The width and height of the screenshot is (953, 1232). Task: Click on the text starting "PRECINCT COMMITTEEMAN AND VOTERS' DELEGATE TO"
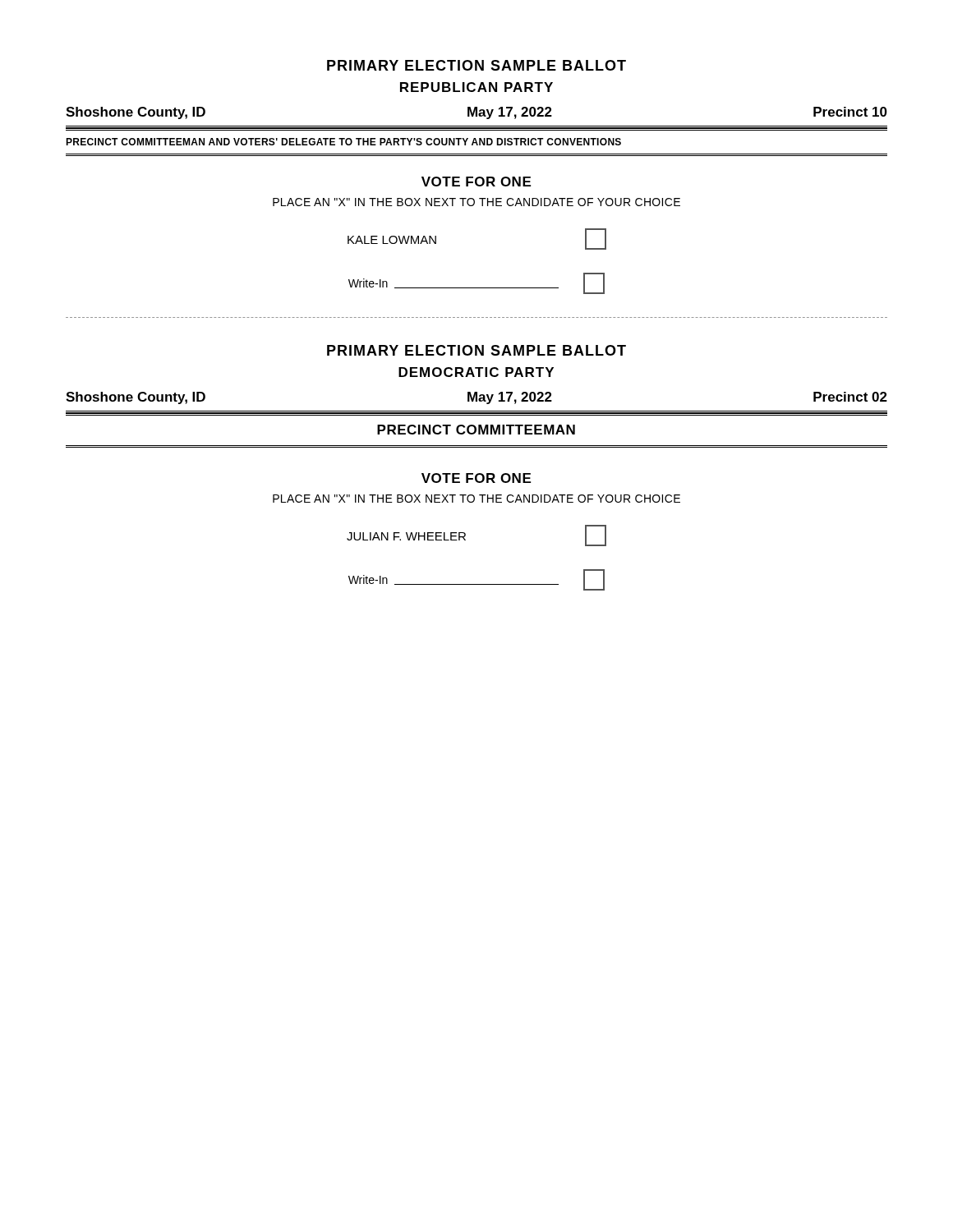(344, 142)
